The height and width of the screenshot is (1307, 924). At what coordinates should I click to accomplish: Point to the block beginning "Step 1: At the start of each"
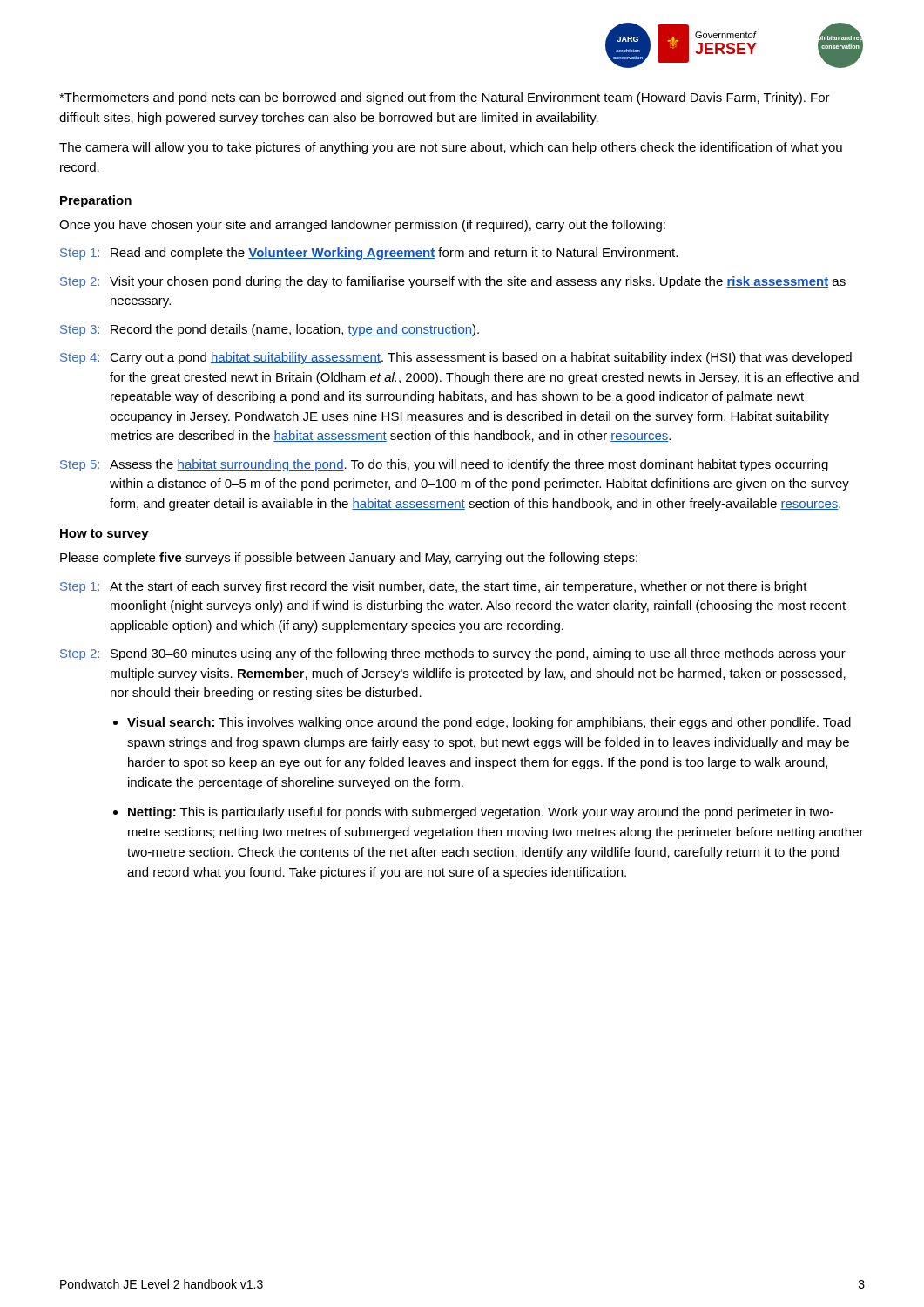[x=462, y=606]
